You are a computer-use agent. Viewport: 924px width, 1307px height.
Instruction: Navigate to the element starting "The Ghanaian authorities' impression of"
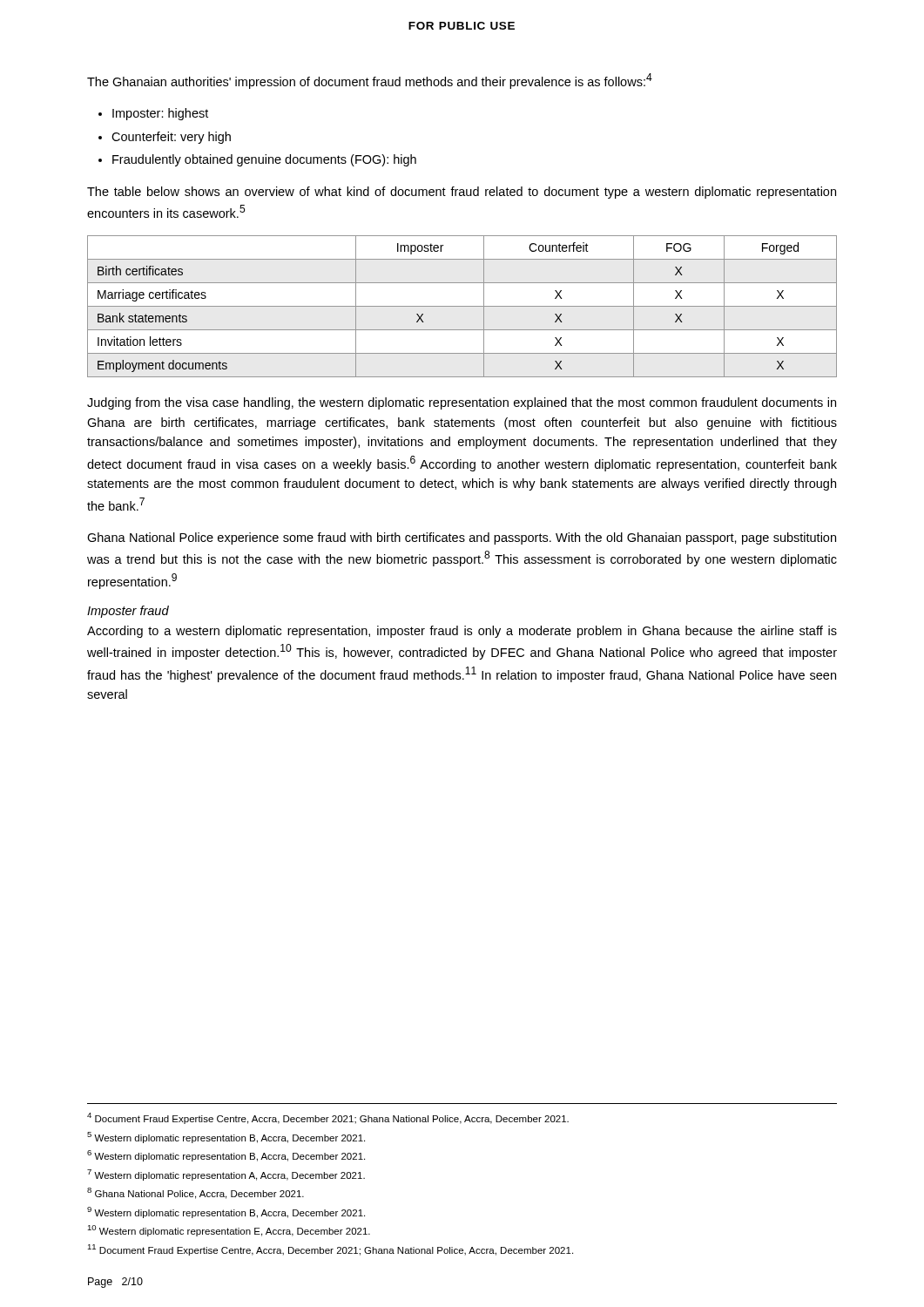pos(370,80)
